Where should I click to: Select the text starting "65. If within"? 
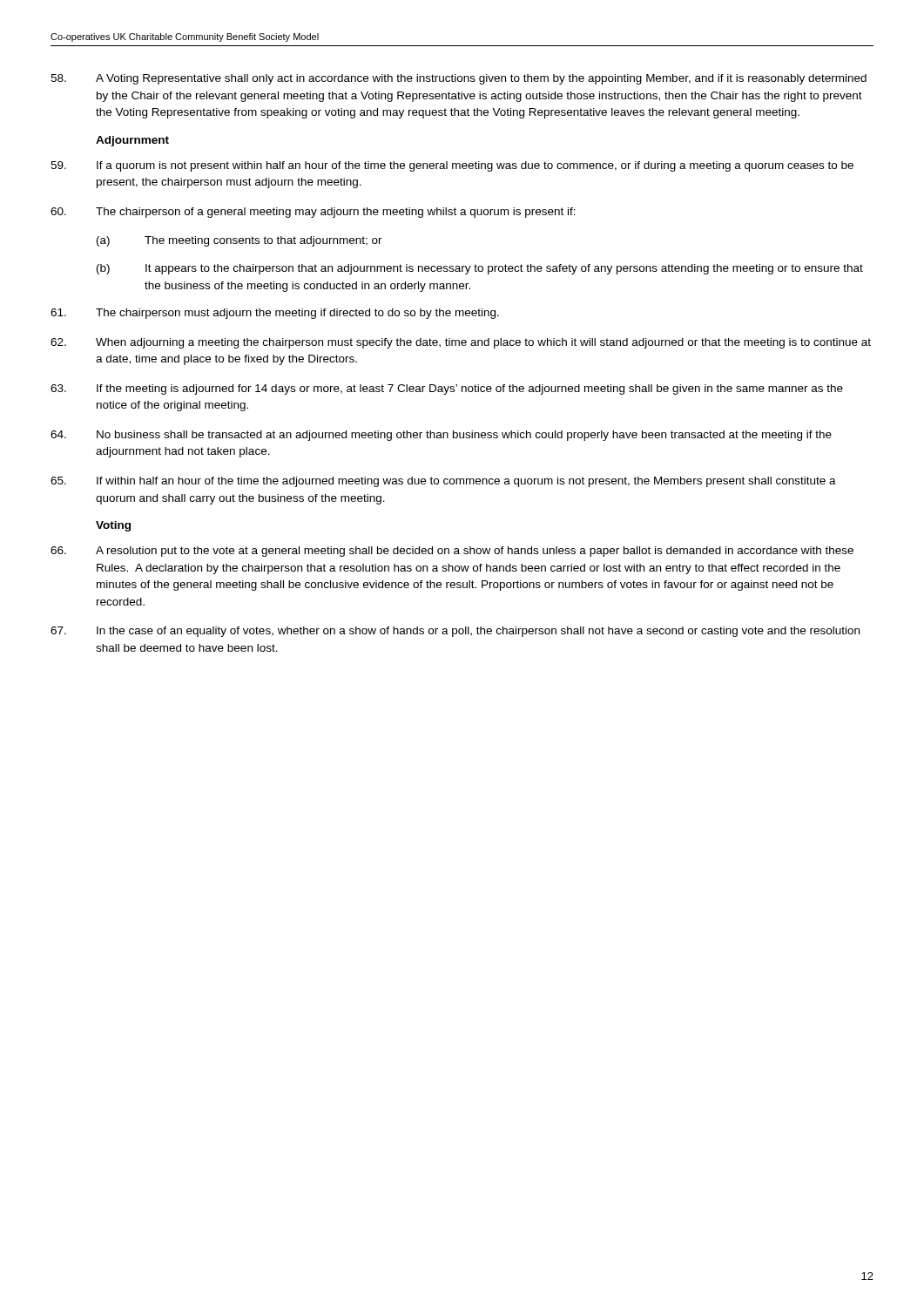coord(462,489)
